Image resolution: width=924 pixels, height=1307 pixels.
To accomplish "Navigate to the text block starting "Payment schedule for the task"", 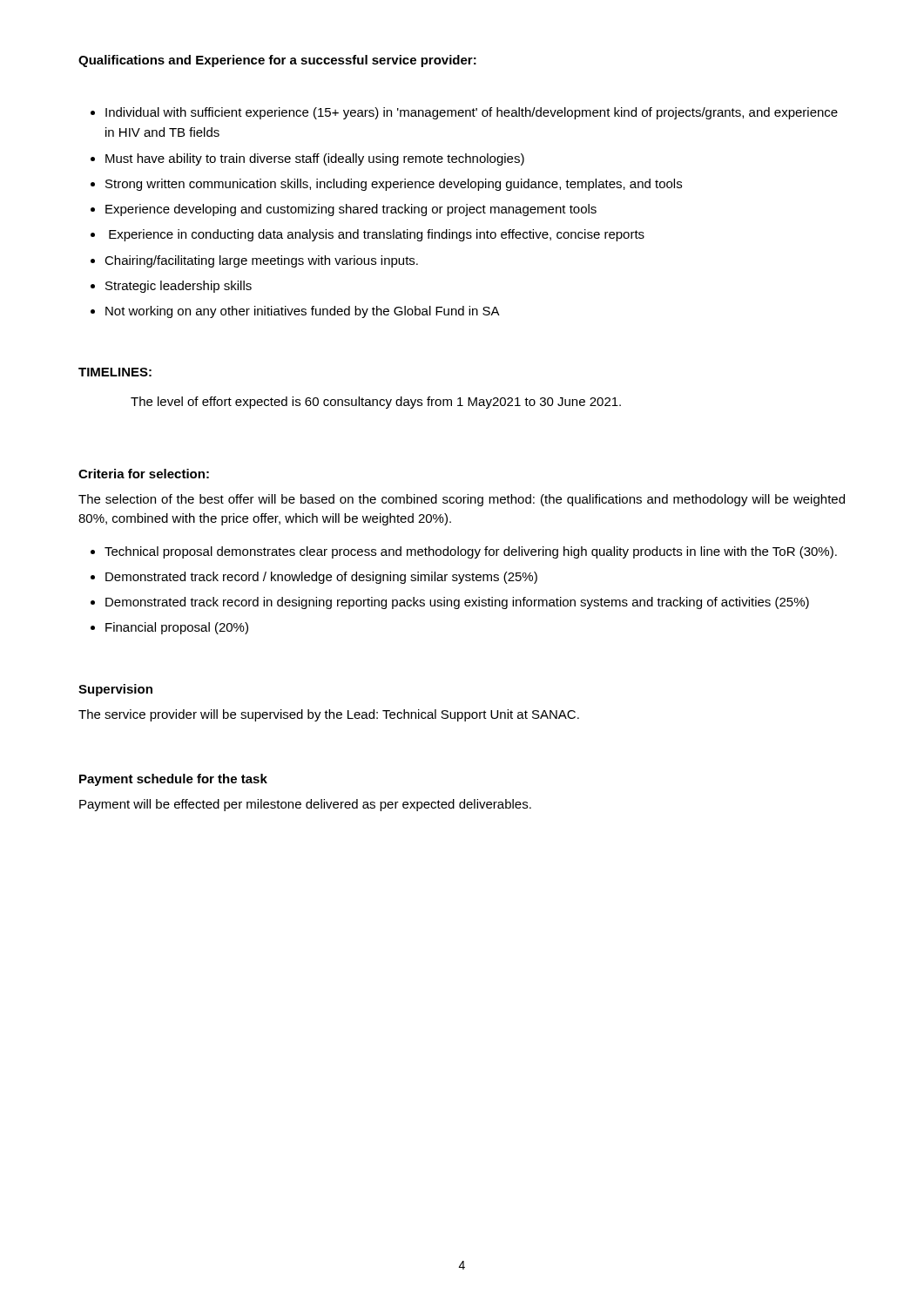I will tap(173, 779).
